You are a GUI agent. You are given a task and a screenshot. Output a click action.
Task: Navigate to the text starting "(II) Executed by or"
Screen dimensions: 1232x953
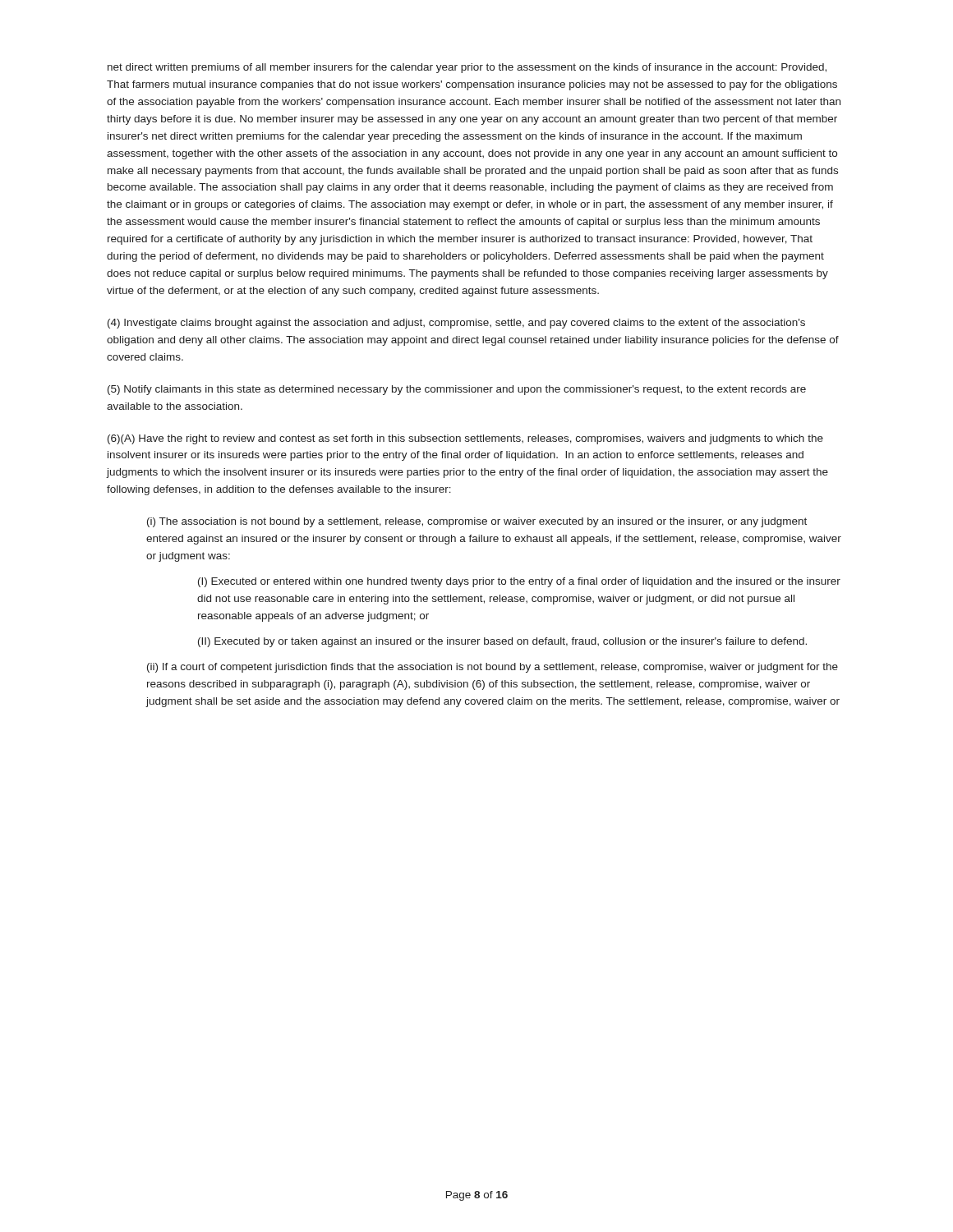(502, 641)
